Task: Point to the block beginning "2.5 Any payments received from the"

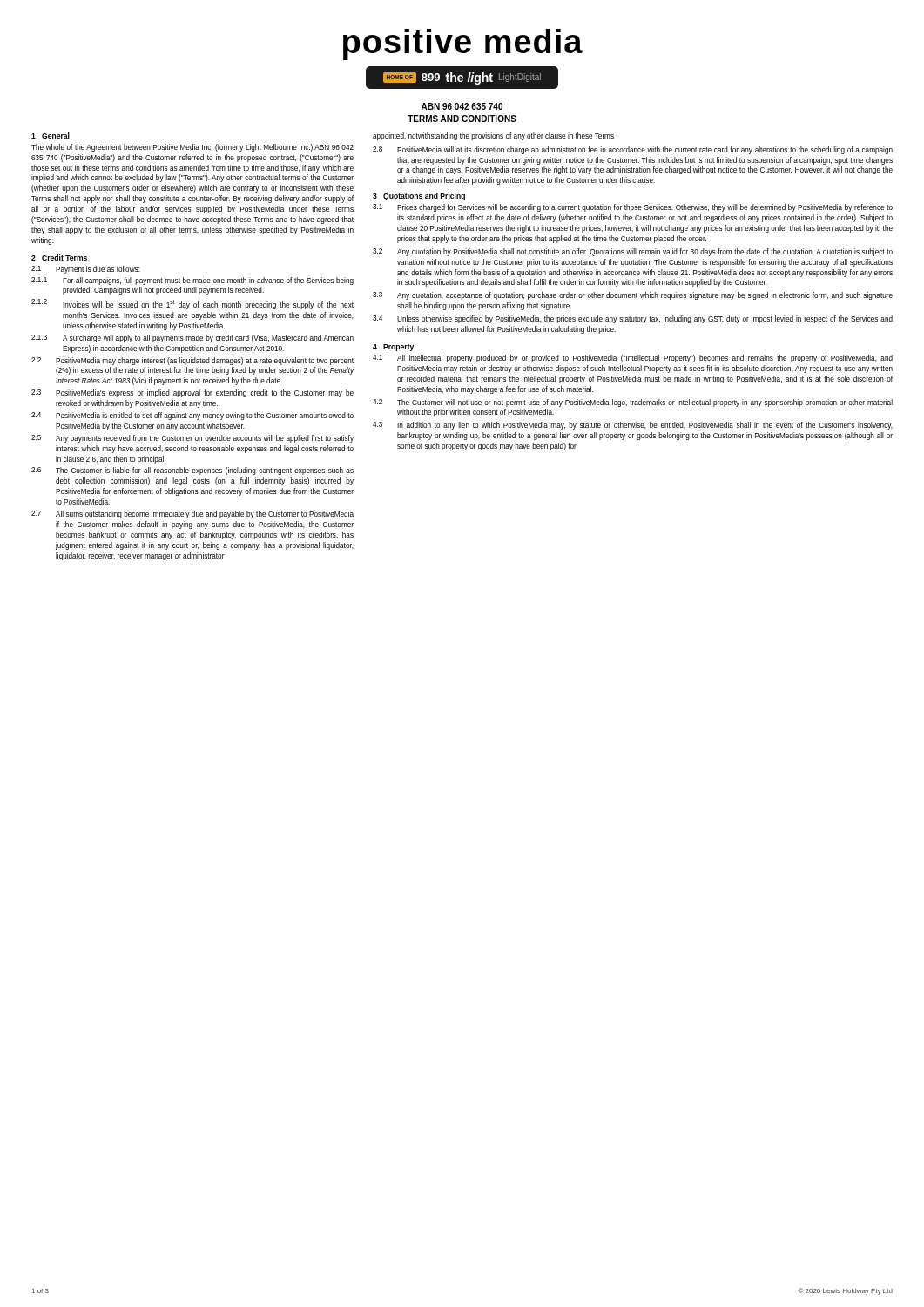Action: coord(192,449)
